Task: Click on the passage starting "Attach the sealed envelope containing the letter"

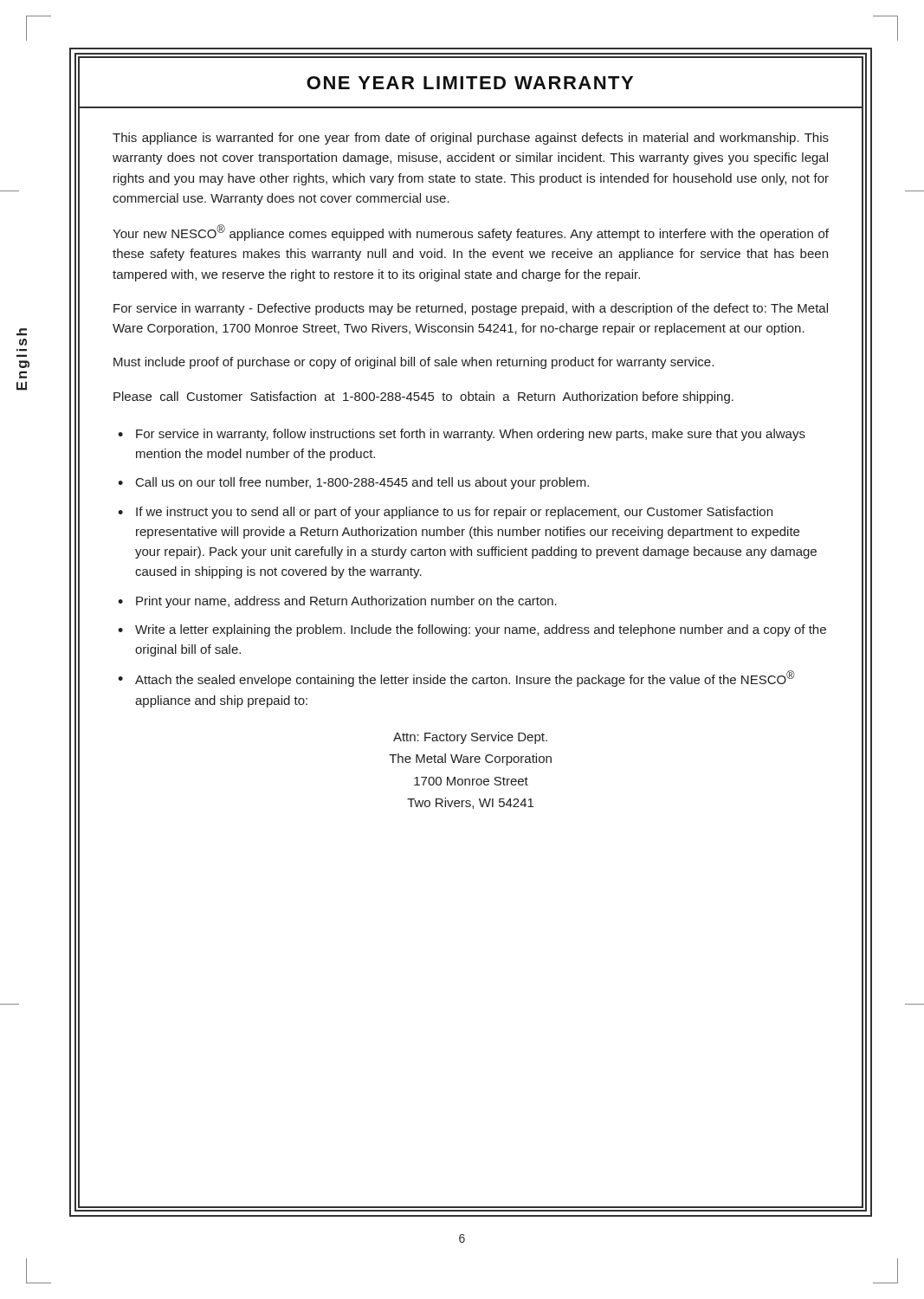Action: point(465,688)
